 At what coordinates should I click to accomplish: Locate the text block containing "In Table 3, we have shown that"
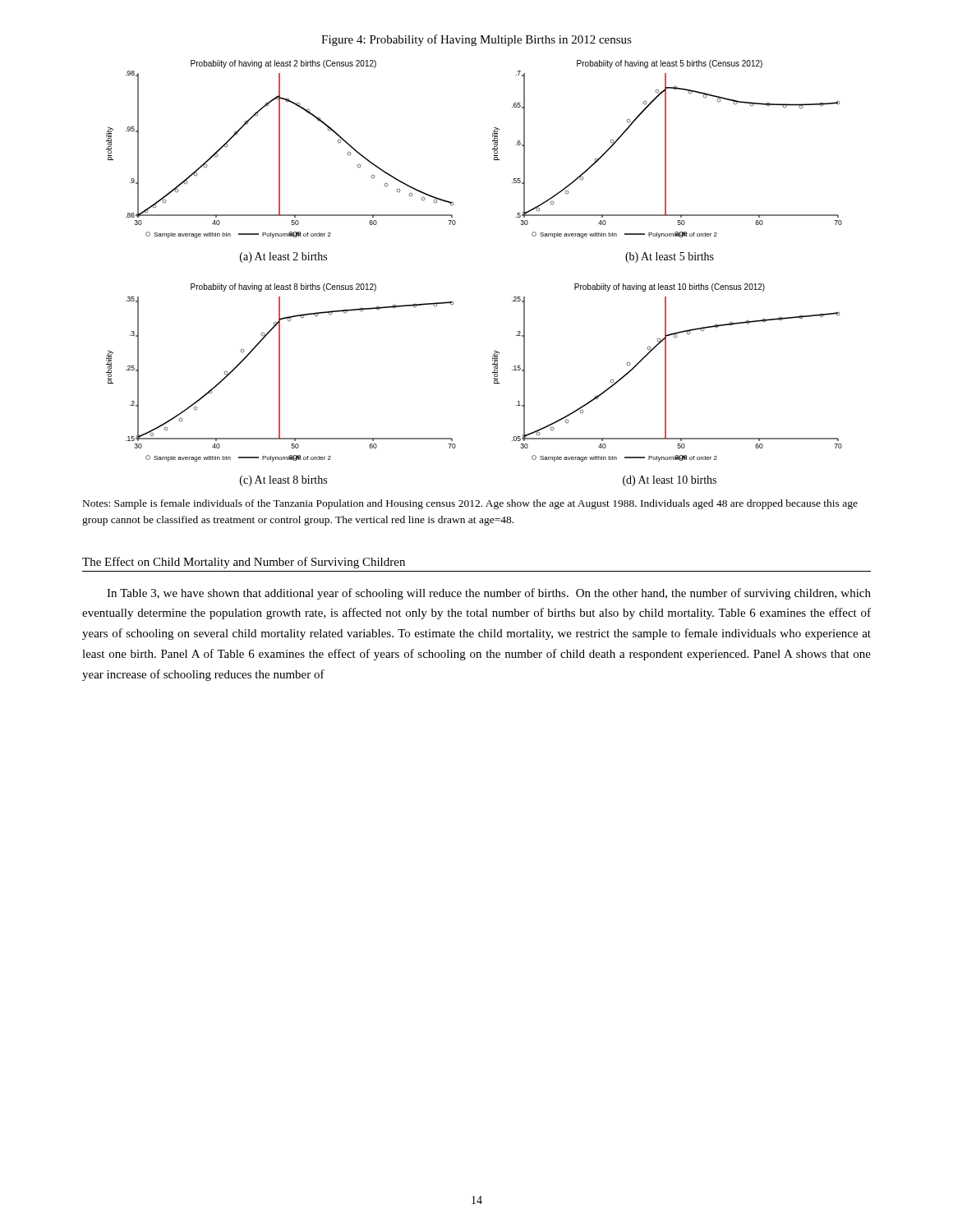[x=476, y=633]
